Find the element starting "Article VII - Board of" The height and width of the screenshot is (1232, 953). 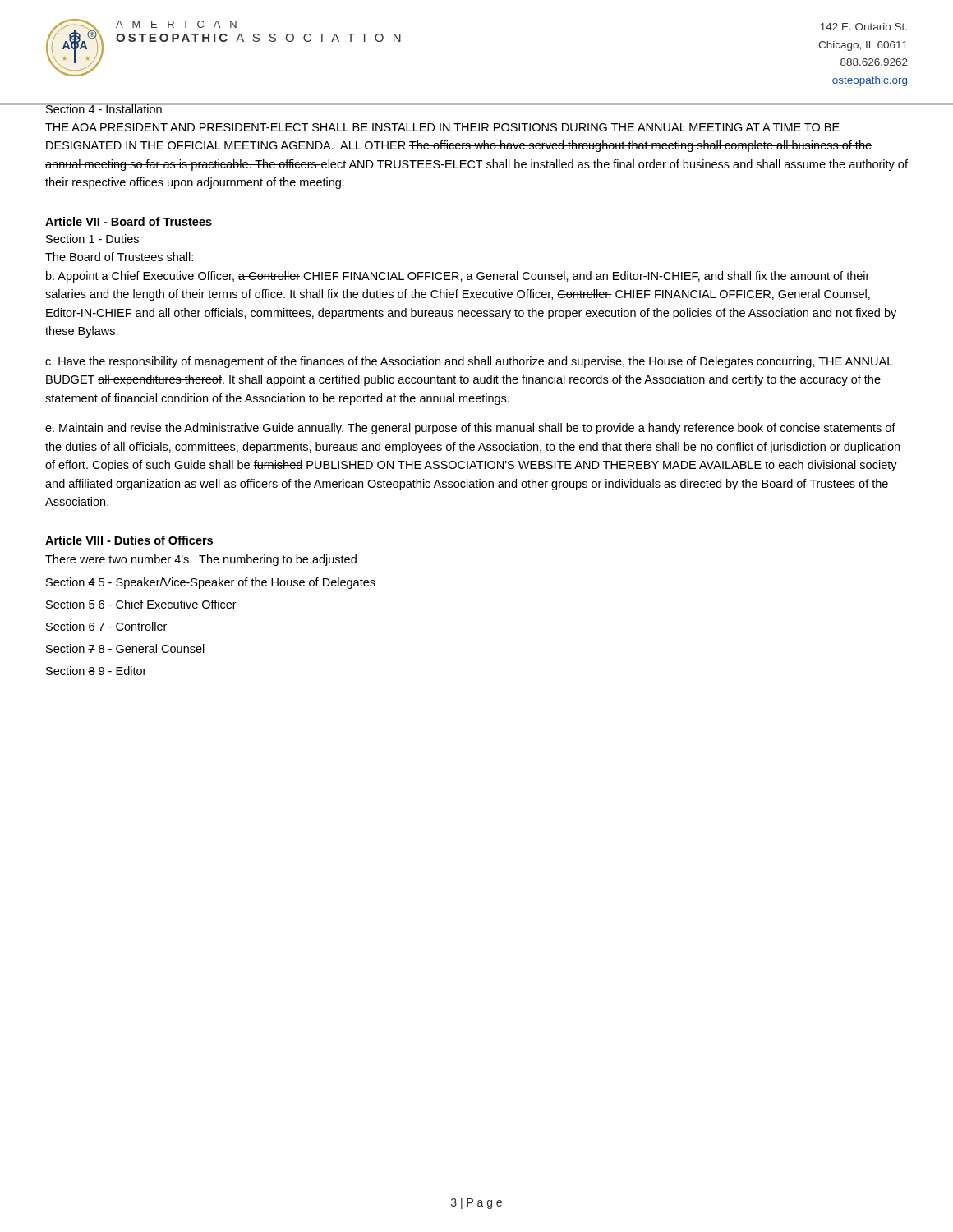[x=129, y=222]
